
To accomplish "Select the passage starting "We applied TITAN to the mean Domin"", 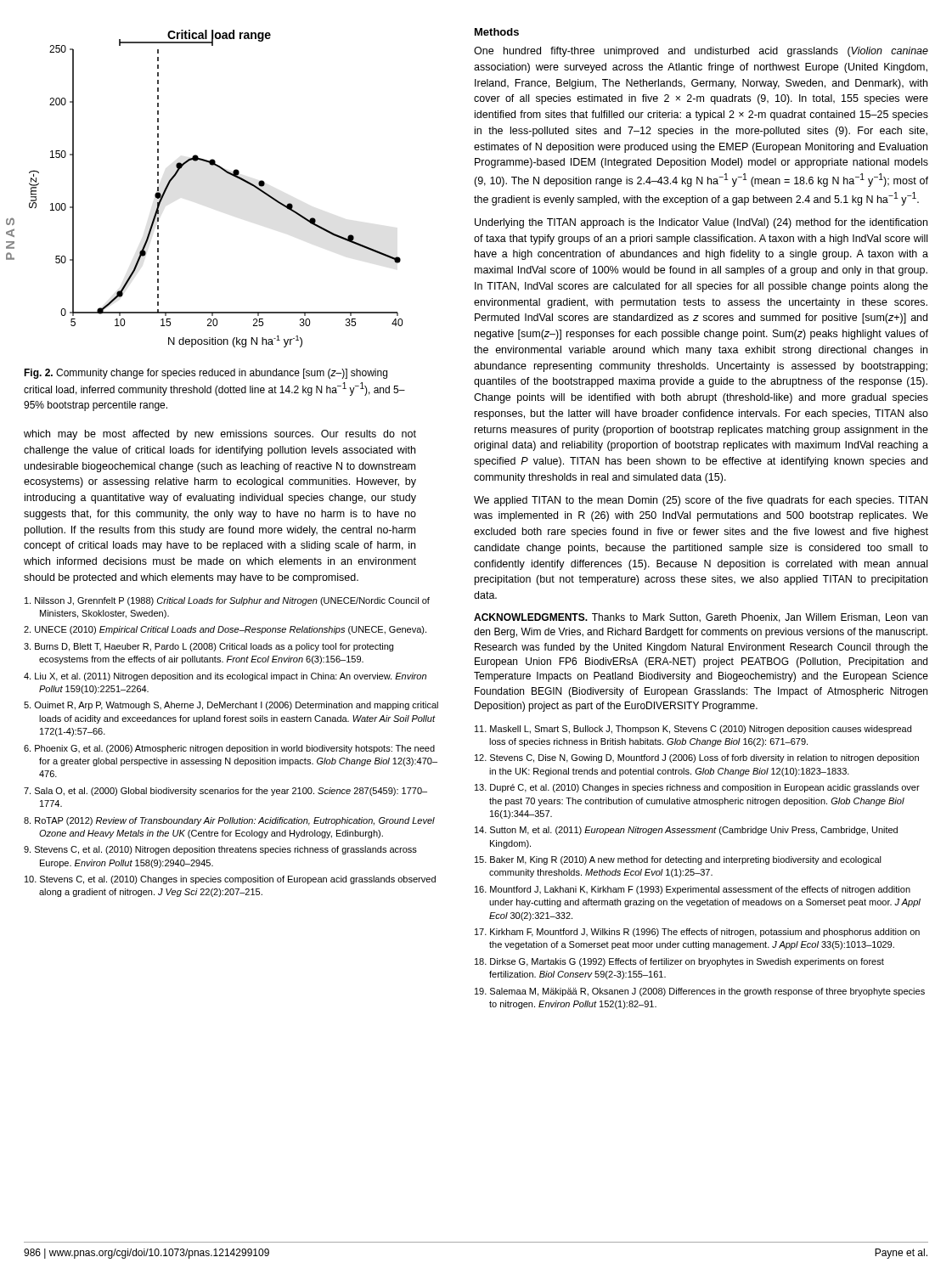I will pos(701,548).
